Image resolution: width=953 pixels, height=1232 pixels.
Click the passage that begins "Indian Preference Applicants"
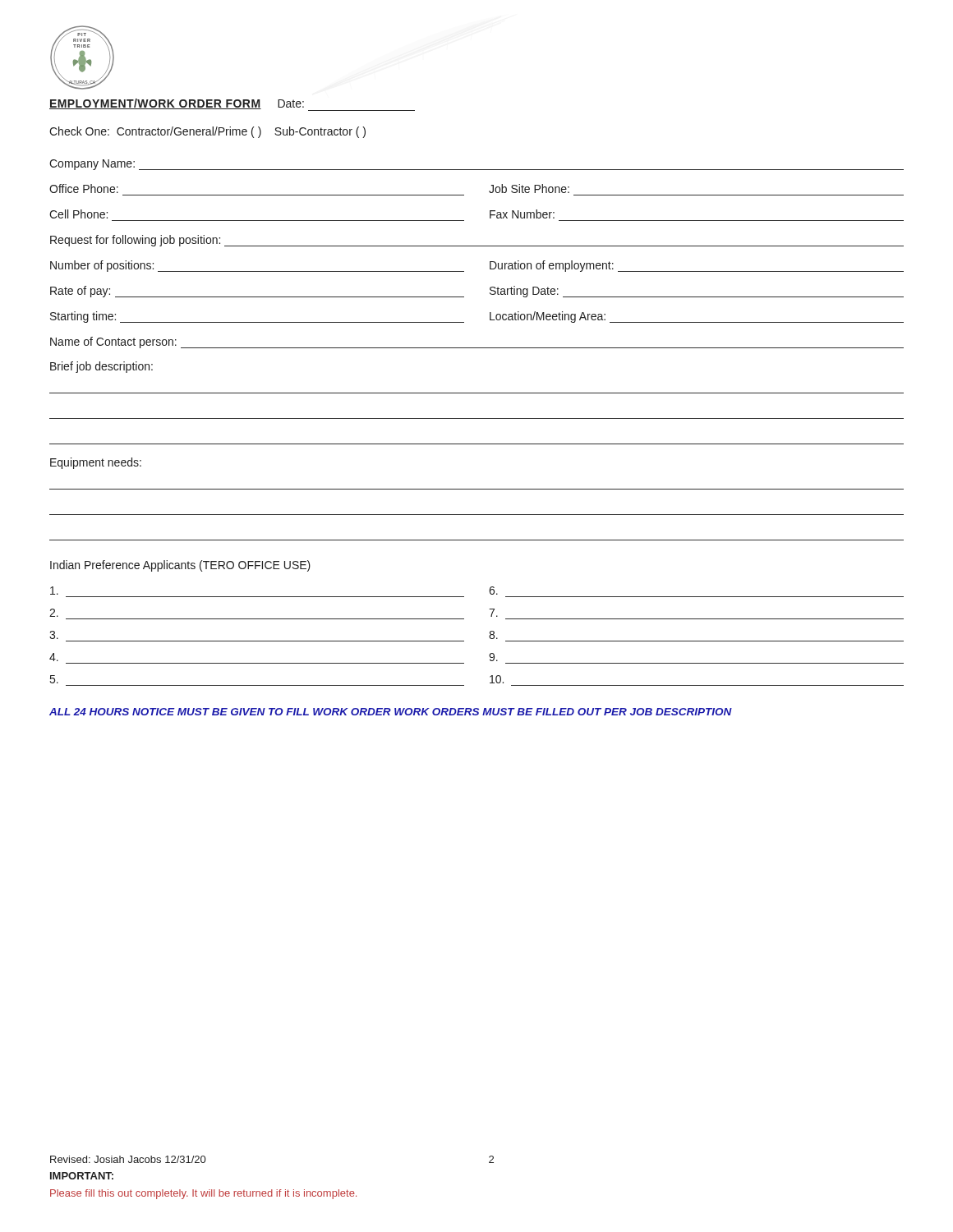tap(180, 565)
